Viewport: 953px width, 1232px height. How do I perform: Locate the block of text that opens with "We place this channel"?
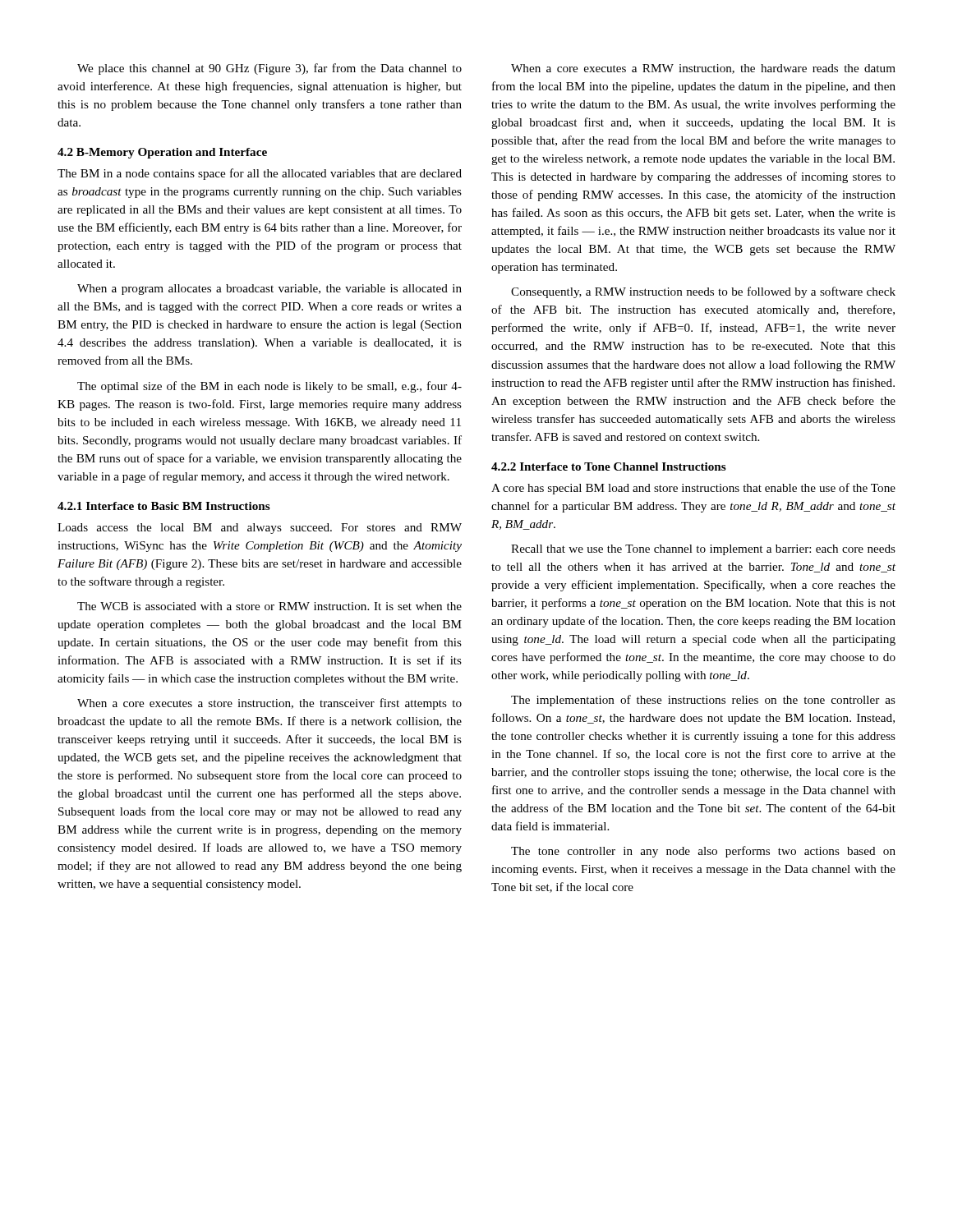pos(260,95)
